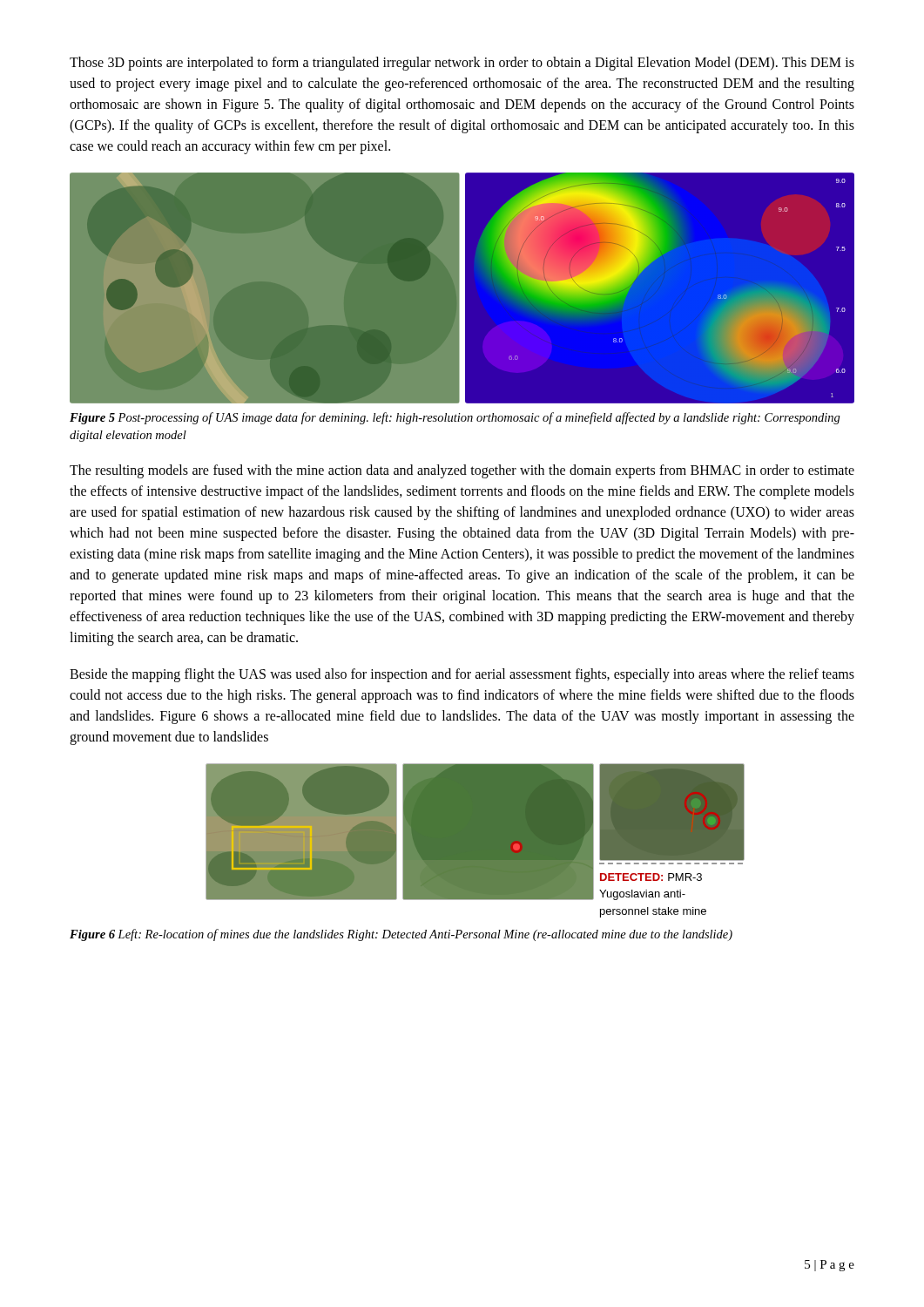Select the caption that reads "Figure 5 Post-processing of UAS image data for"
The width and height of the screenshot is (924, 1307).
[x=455, y=426]
